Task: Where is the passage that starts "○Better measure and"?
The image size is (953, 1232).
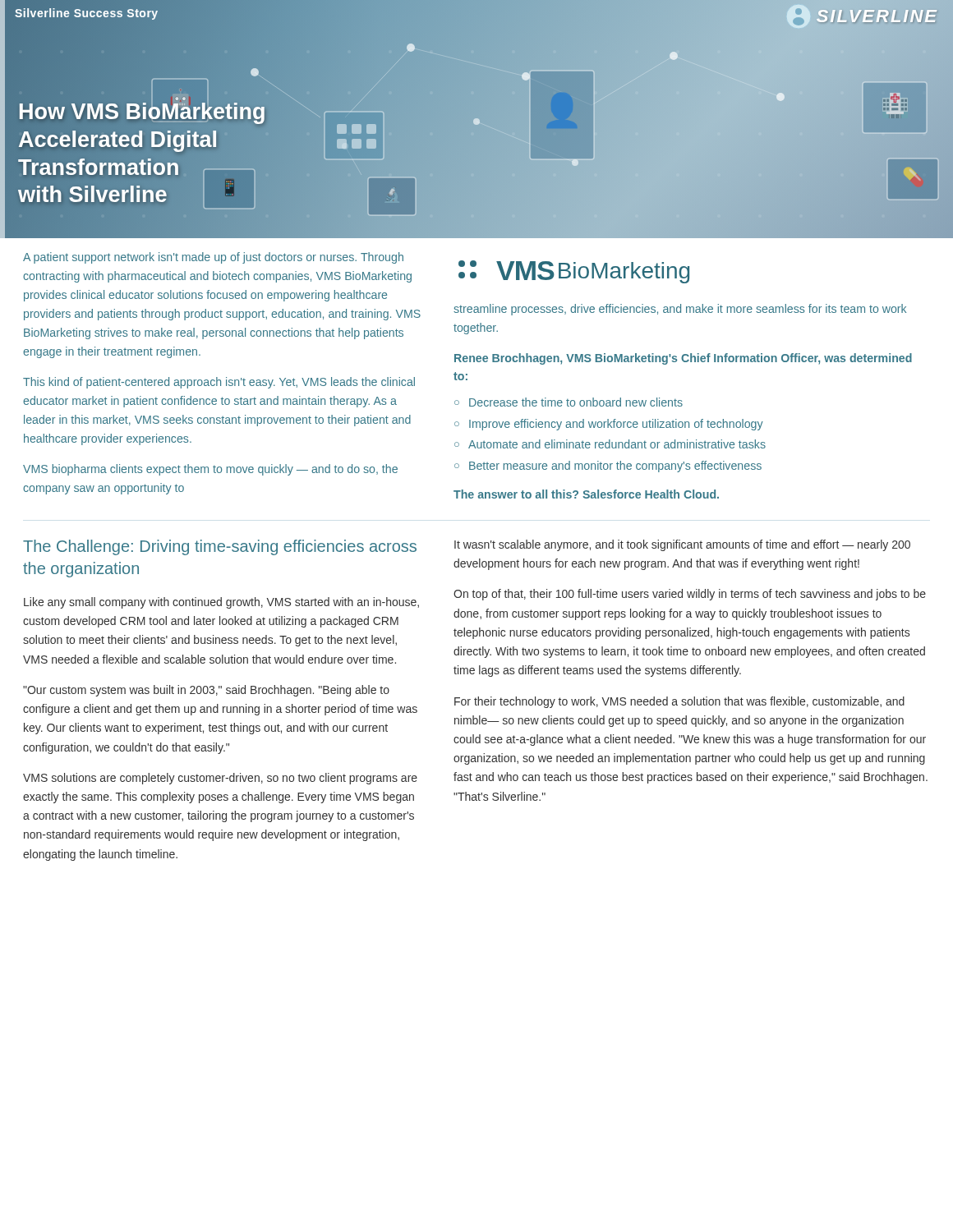Action: (x=608, y=466)
